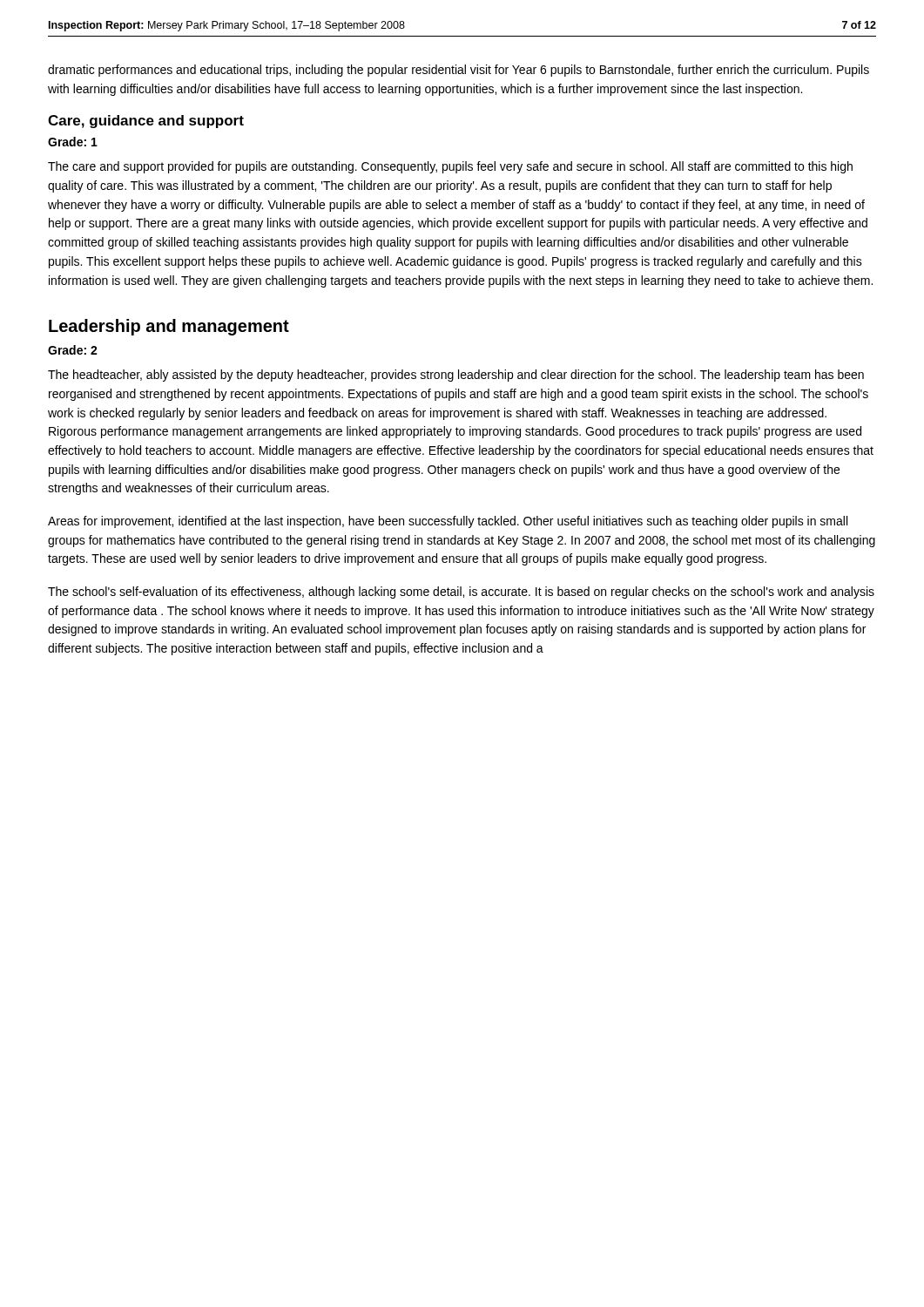This screenshot has height=1307, width=924.
Task: Select the text starting "dramatic performances and educational trips, including the"
Action: 459,79
